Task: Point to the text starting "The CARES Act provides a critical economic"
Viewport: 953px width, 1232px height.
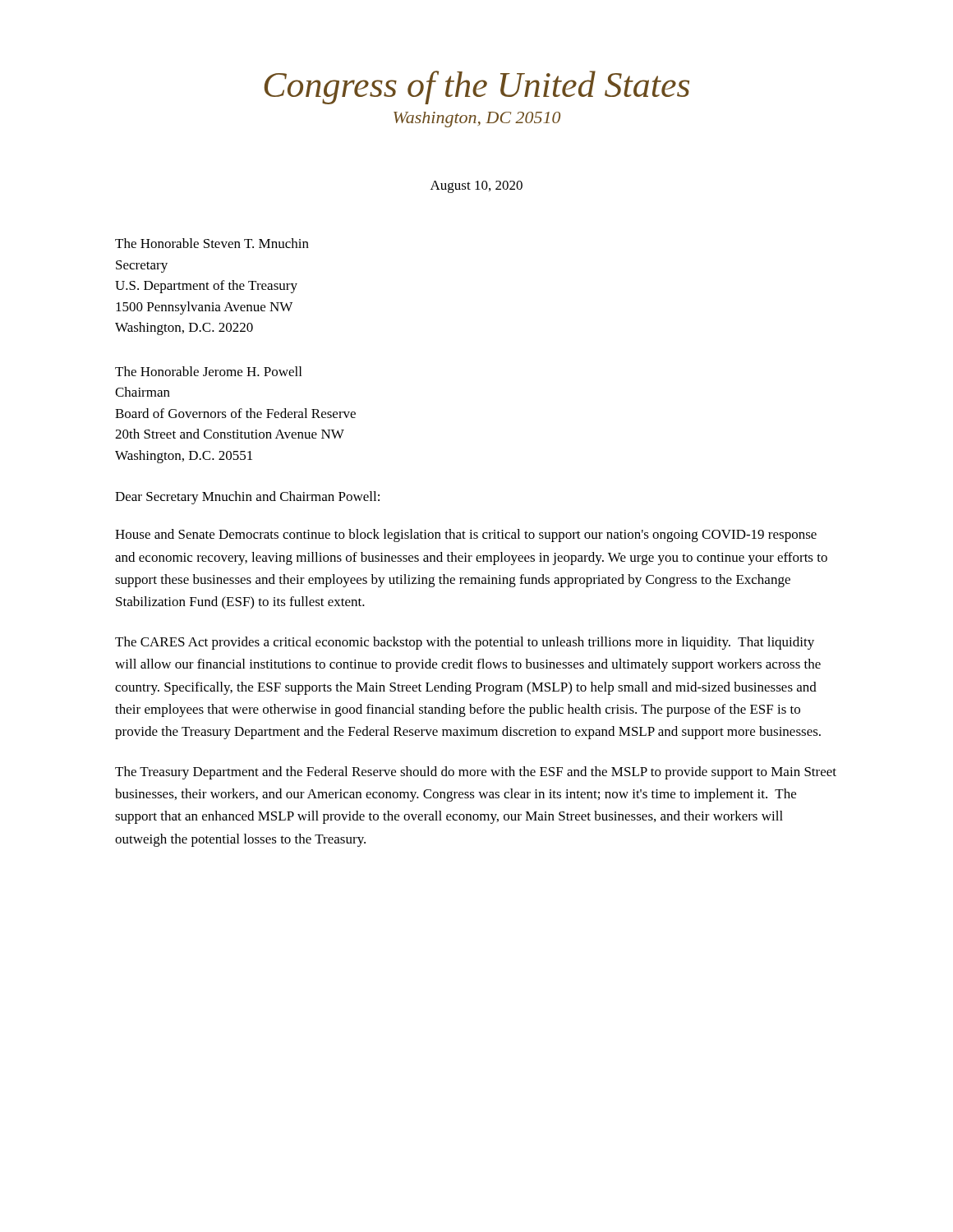Action: [x=468, y=687]
